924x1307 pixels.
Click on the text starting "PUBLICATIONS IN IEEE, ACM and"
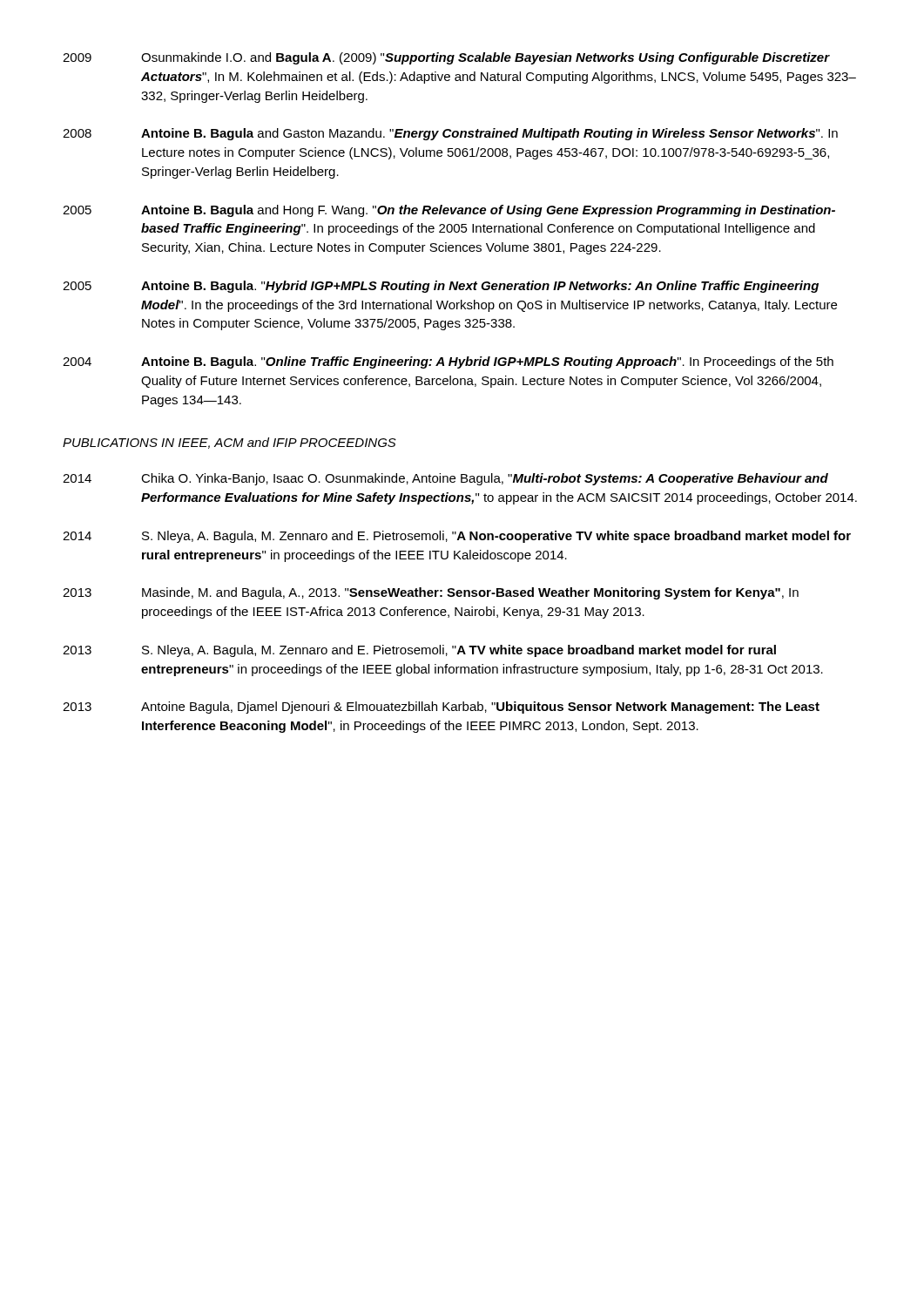229,442
